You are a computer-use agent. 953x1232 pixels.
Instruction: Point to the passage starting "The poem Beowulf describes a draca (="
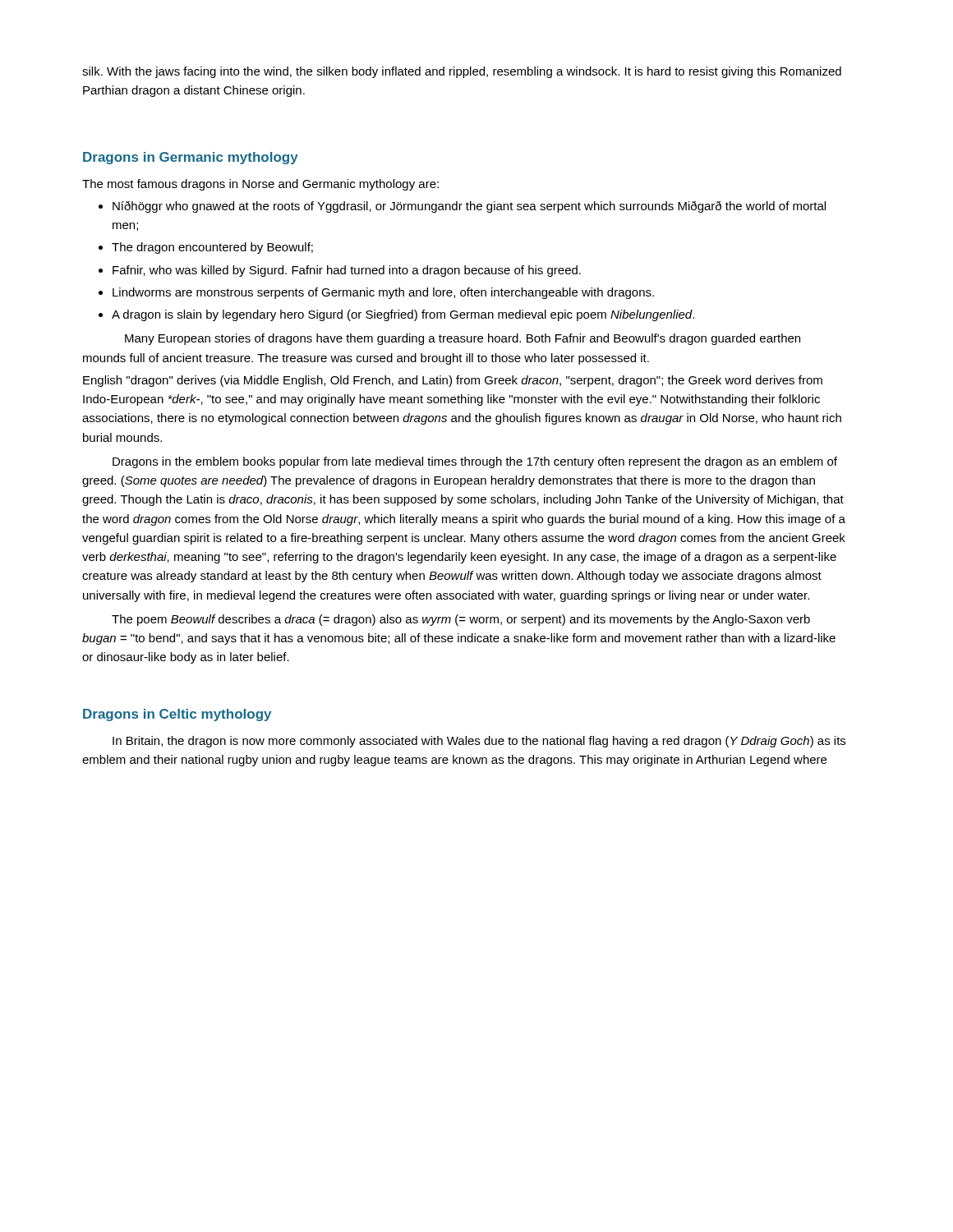[x=459, y=638]
